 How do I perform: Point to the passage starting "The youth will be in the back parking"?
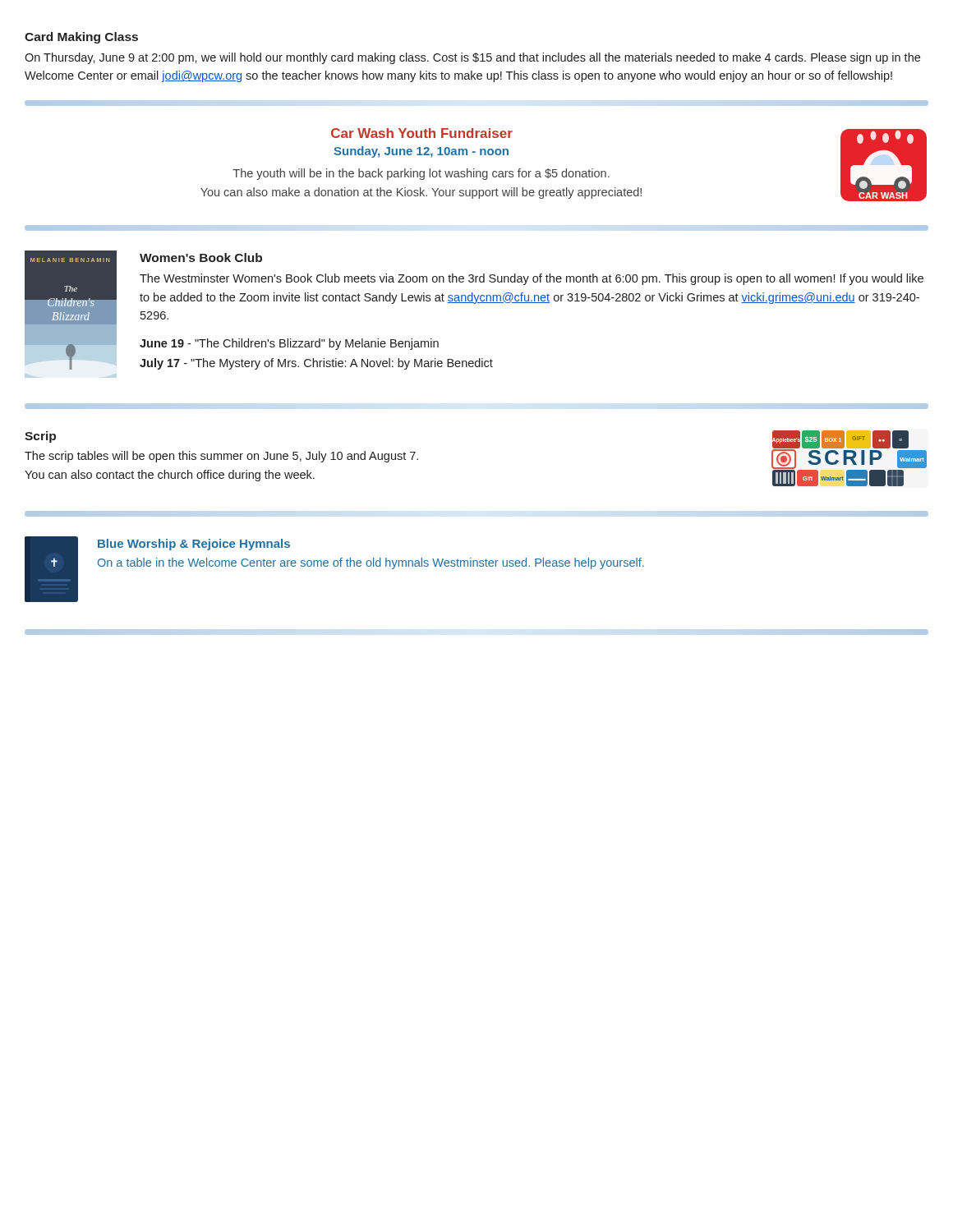click(421, 183)
